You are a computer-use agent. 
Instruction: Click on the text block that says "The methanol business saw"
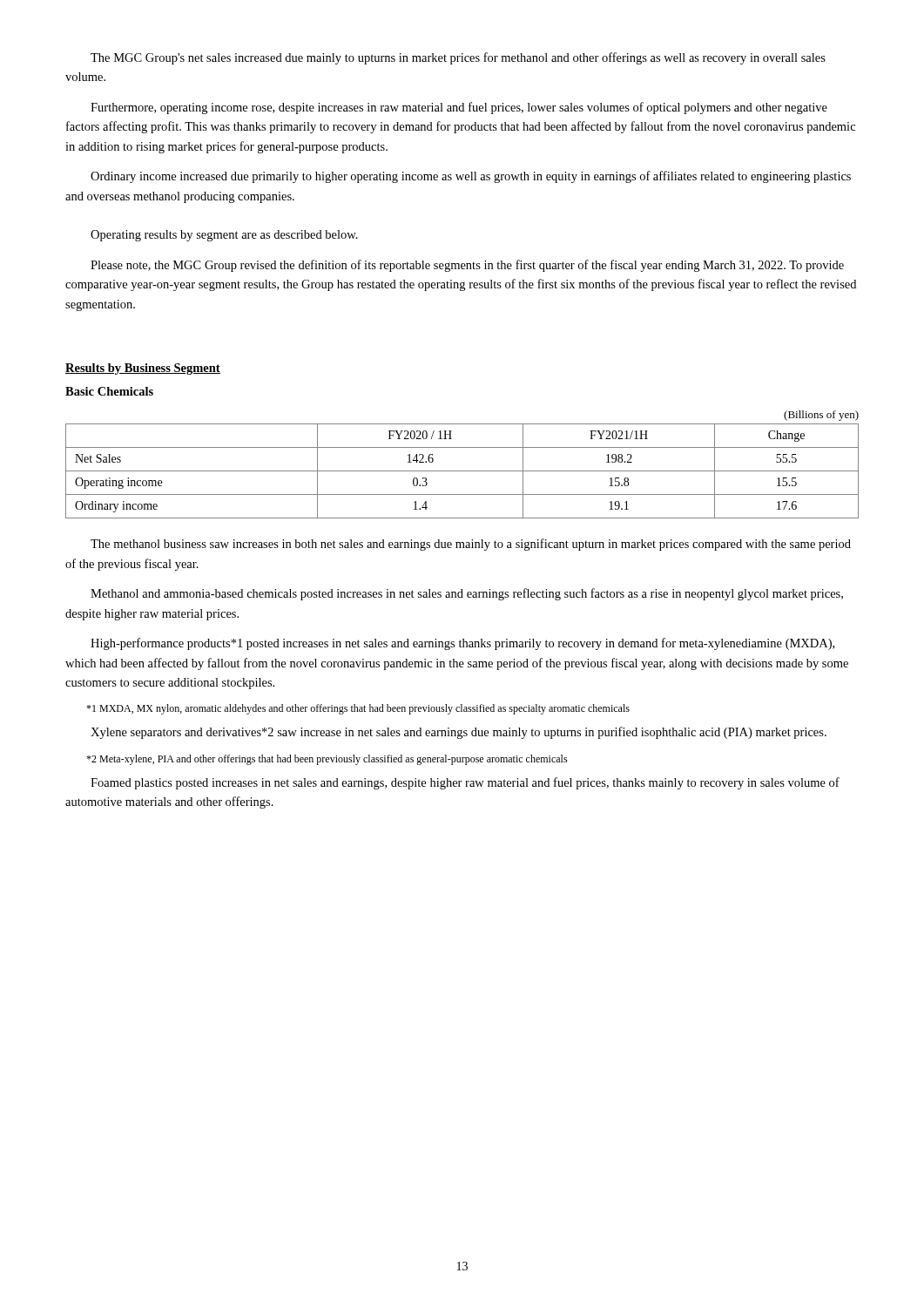point(462,554)
